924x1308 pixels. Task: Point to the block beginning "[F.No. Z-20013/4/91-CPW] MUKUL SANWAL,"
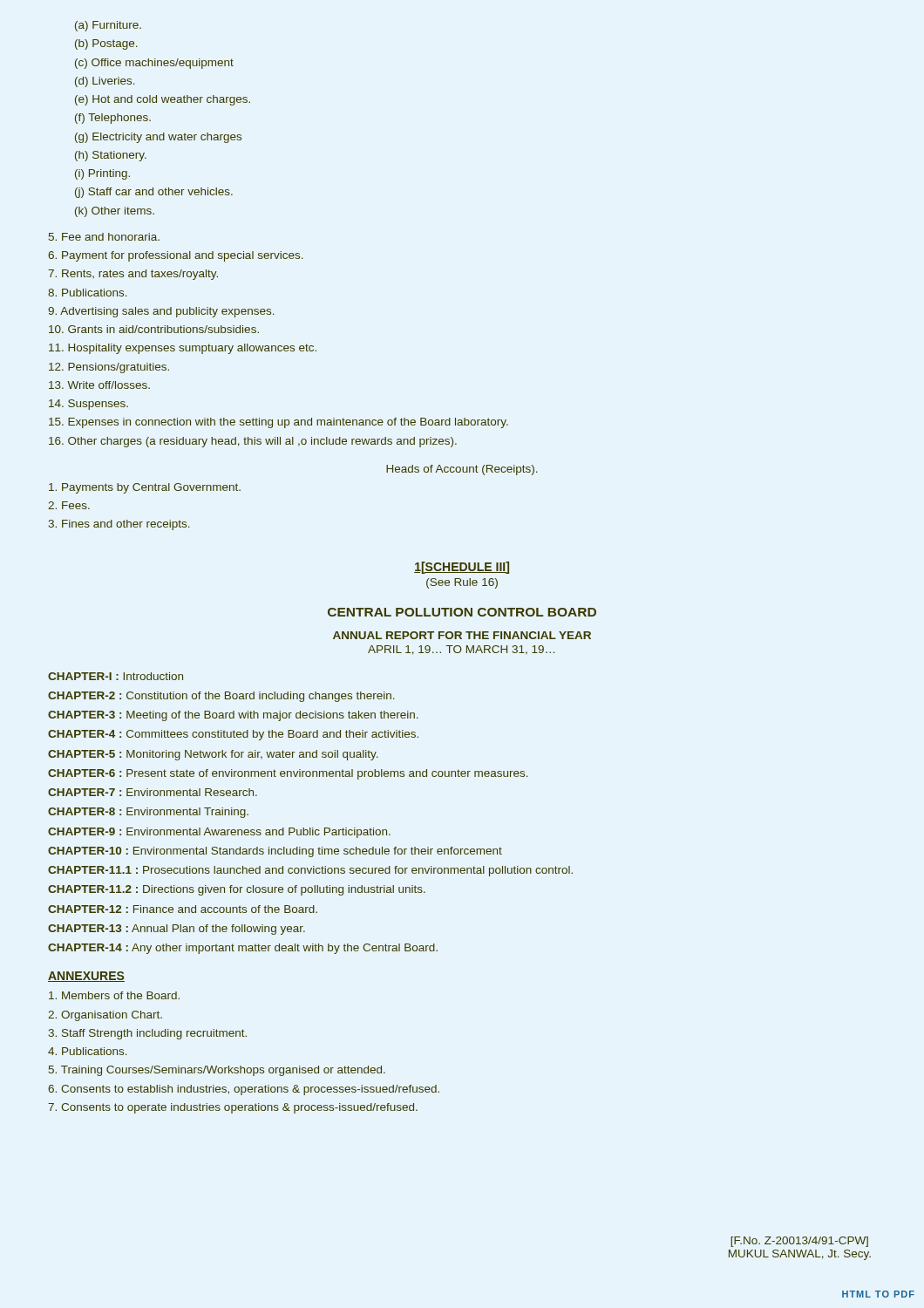[800, 1247]
